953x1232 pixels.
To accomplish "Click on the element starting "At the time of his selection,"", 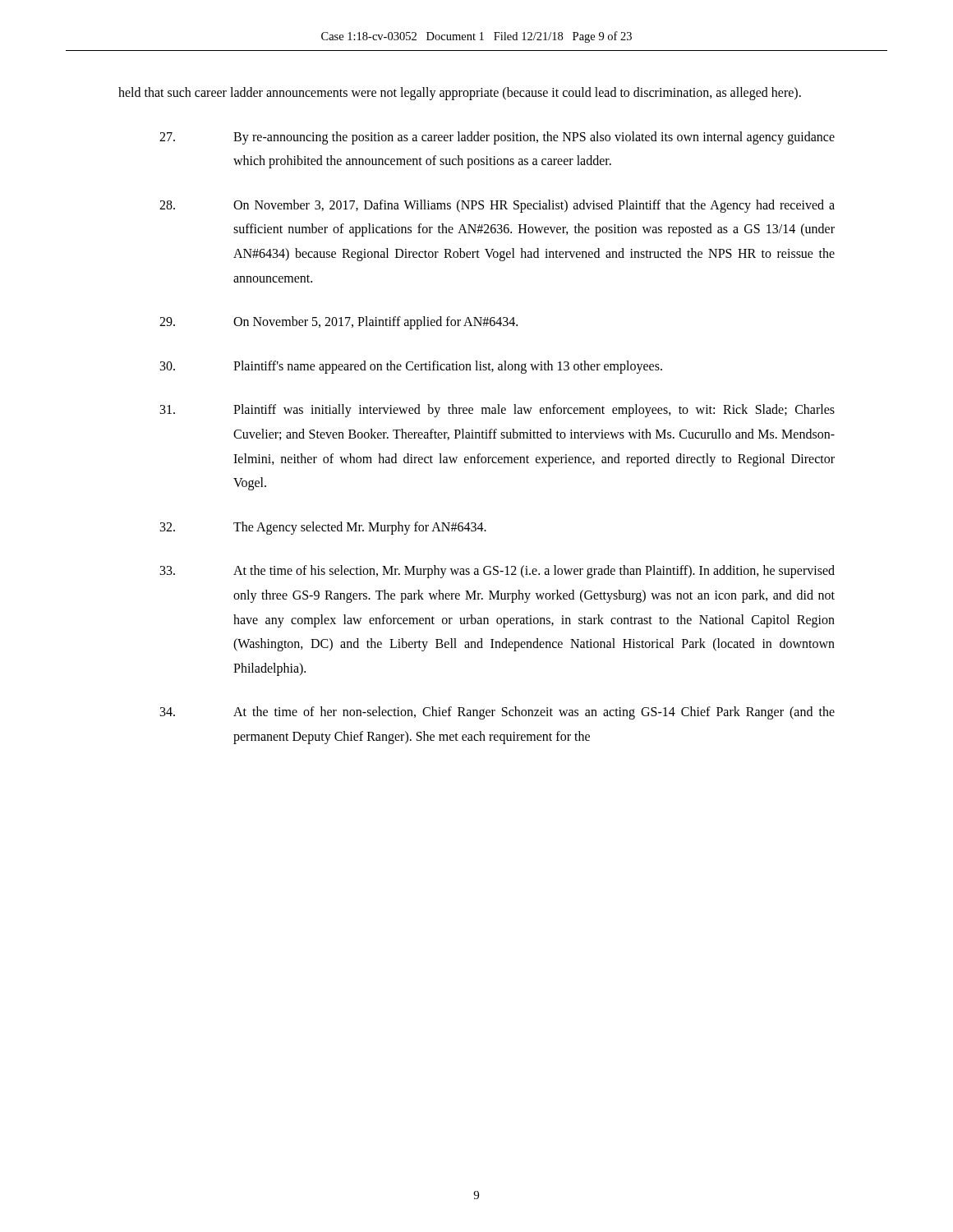I will click(476, 620).
